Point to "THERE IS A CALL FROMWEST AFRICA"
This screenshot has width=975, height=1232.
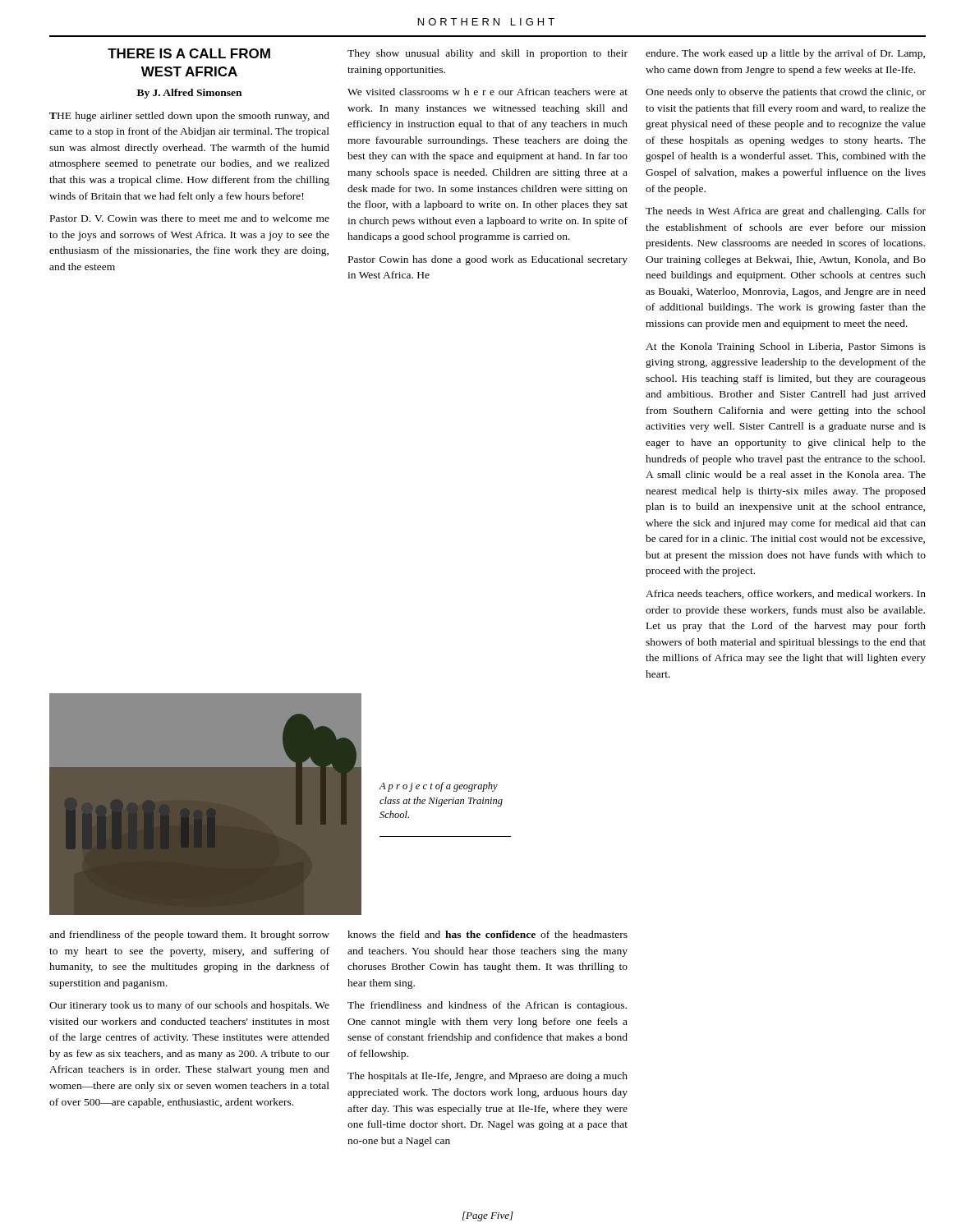click(189, 63)
